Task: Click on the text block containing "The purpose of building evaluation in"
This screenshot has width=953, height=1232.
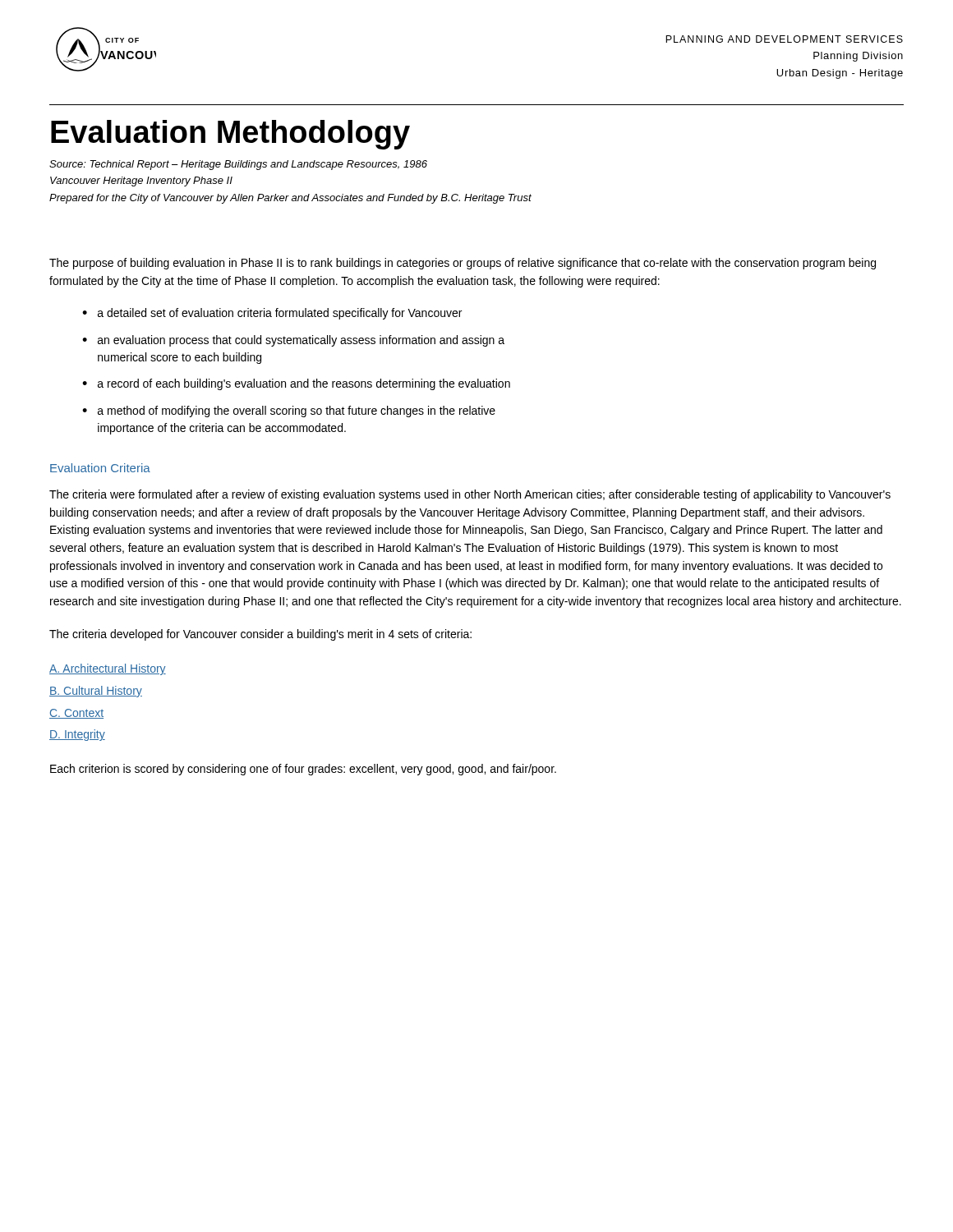Action: coord(476,272)
